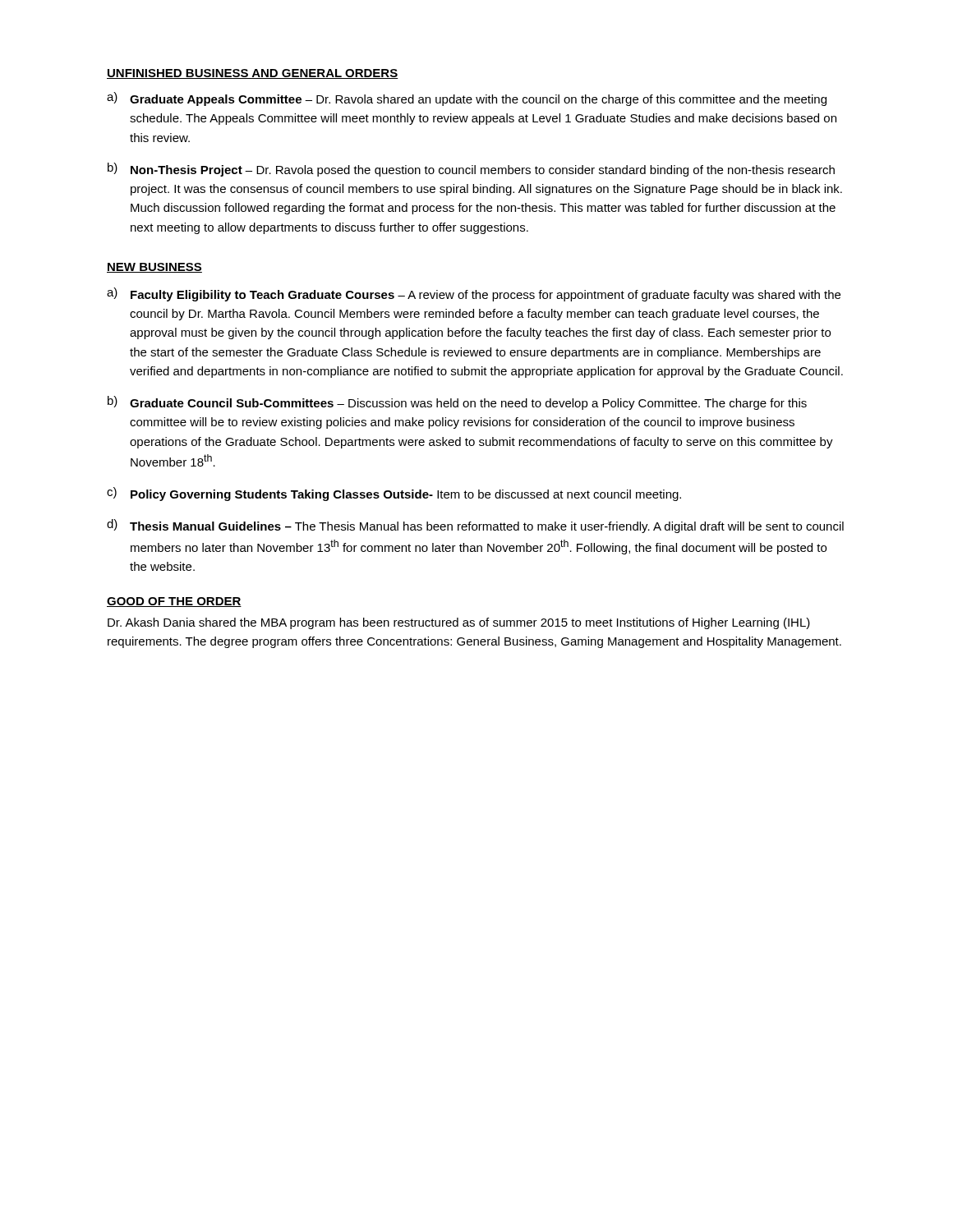Find the block starting "c) Policy Governing Students Taking Classes"
The width and height of the screenshot is (953, 1232).
[476, 494]
